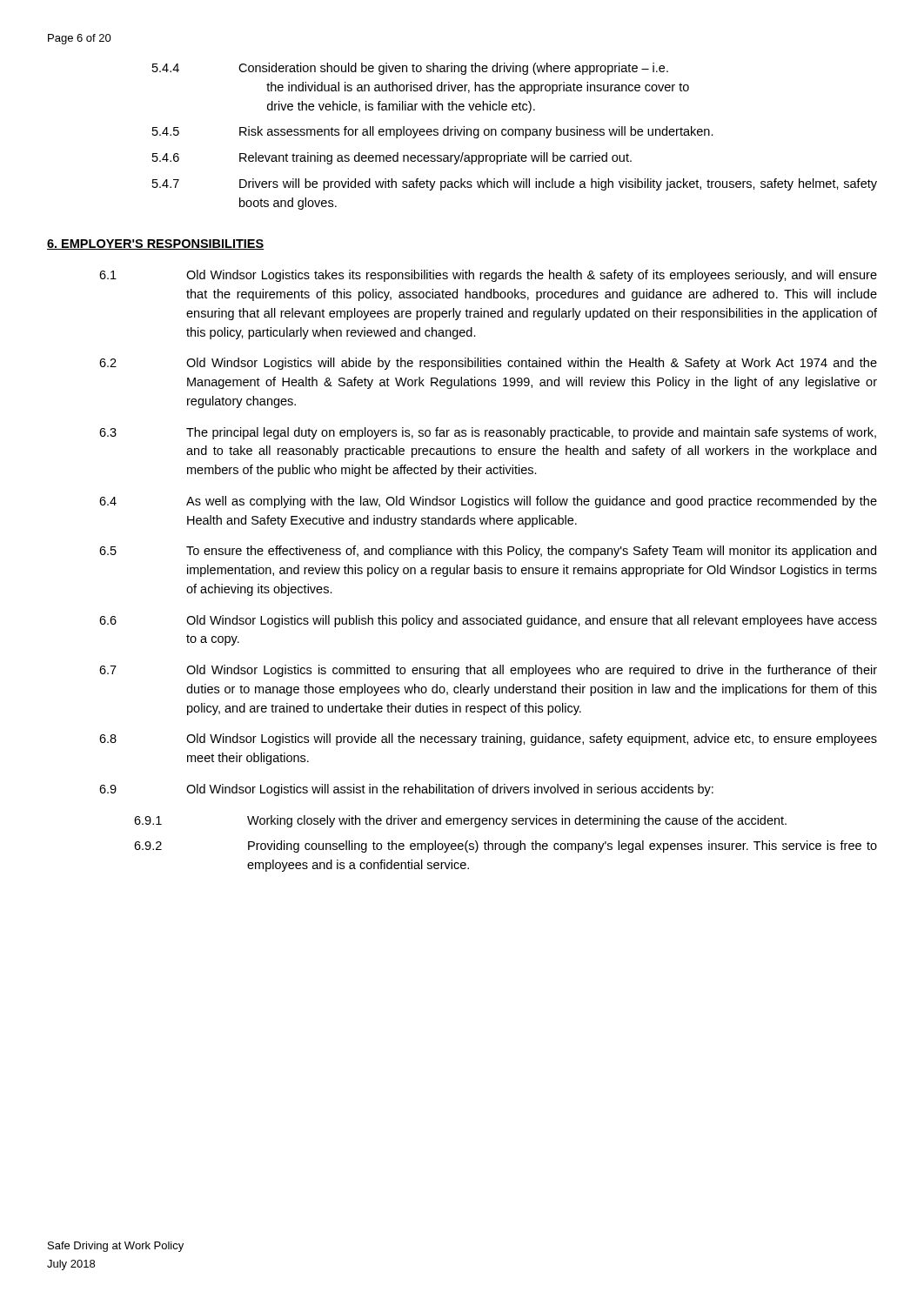
Task: Point to the block beginning "4 As well as complying with"
Action: coord(462,511)
